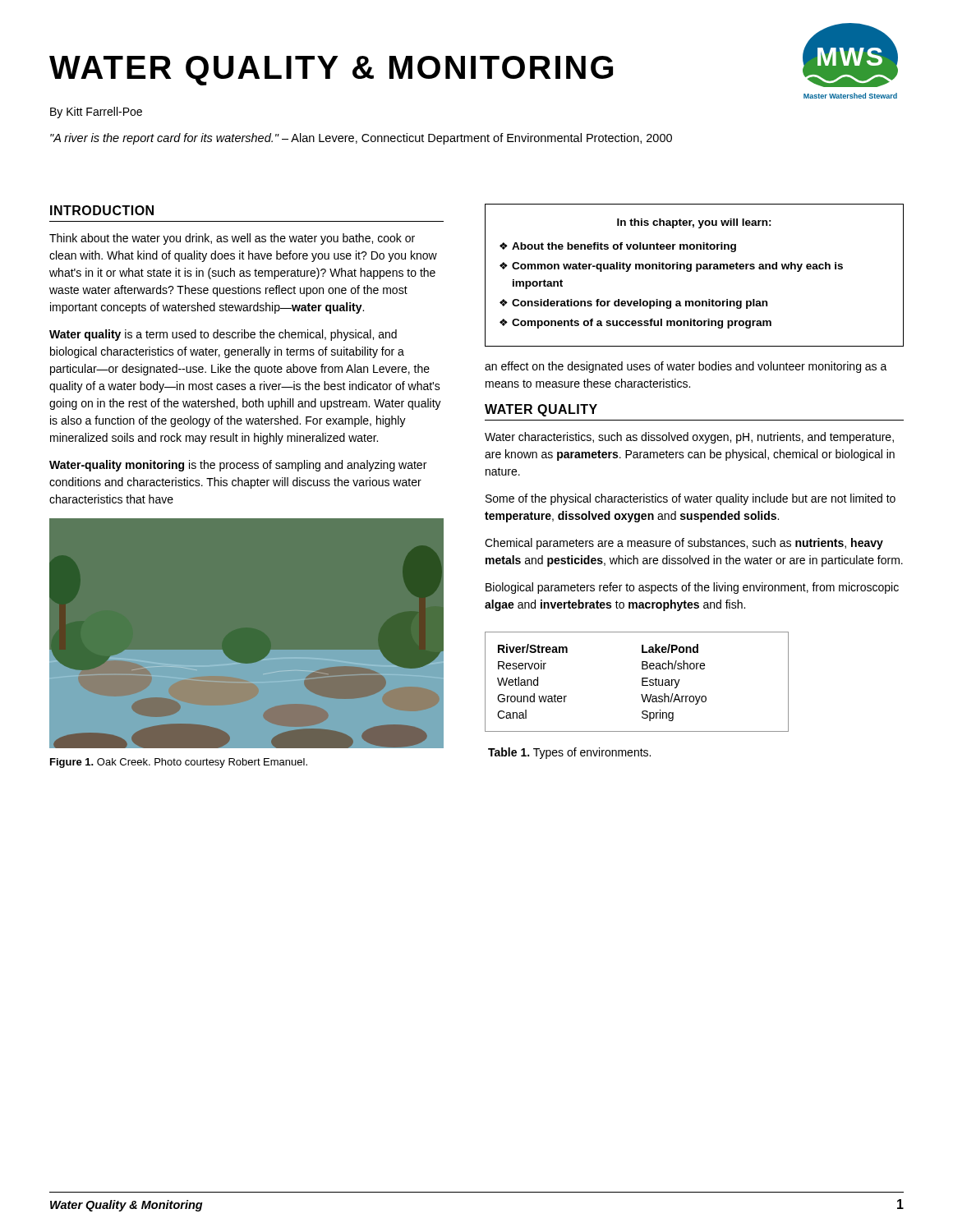
Task: Select the caption that reads "Table 1. Types of"
Action: click(x=570, y=752)
